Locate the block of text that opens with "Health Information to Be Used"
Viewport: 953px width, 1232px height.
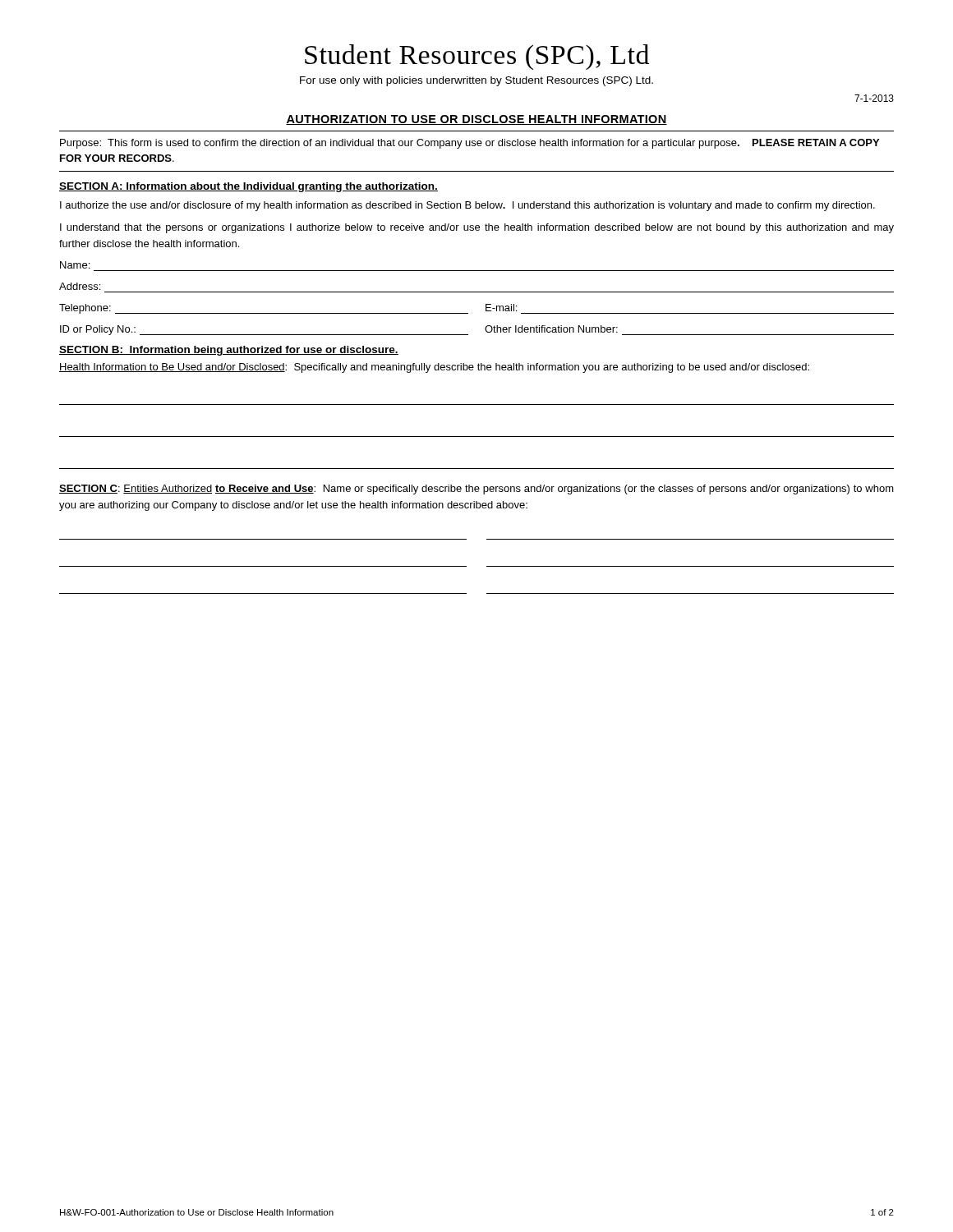(x=435, y=367)
